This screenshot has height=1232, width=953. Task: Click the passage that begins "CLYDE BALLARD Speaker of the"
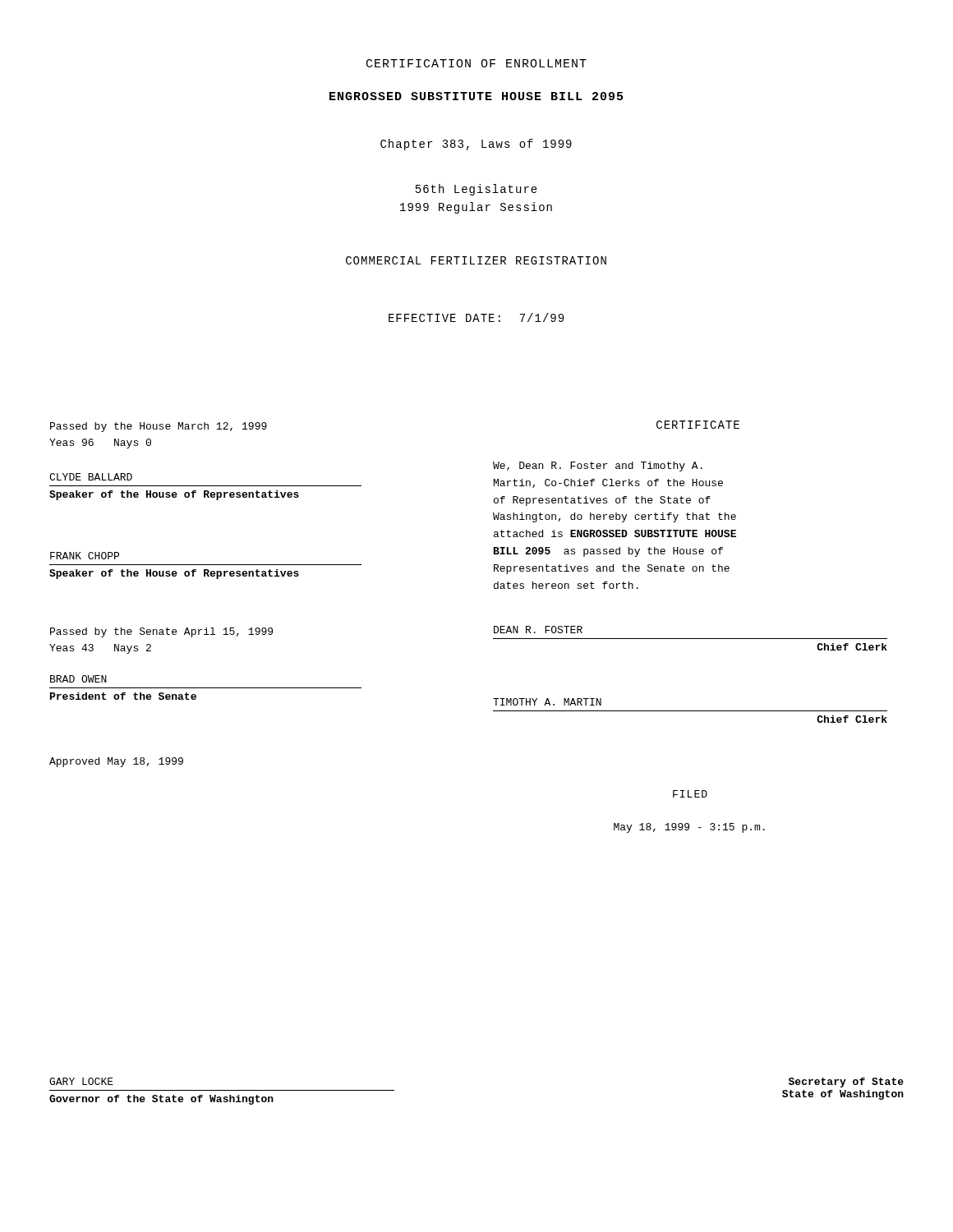point(205,486)
